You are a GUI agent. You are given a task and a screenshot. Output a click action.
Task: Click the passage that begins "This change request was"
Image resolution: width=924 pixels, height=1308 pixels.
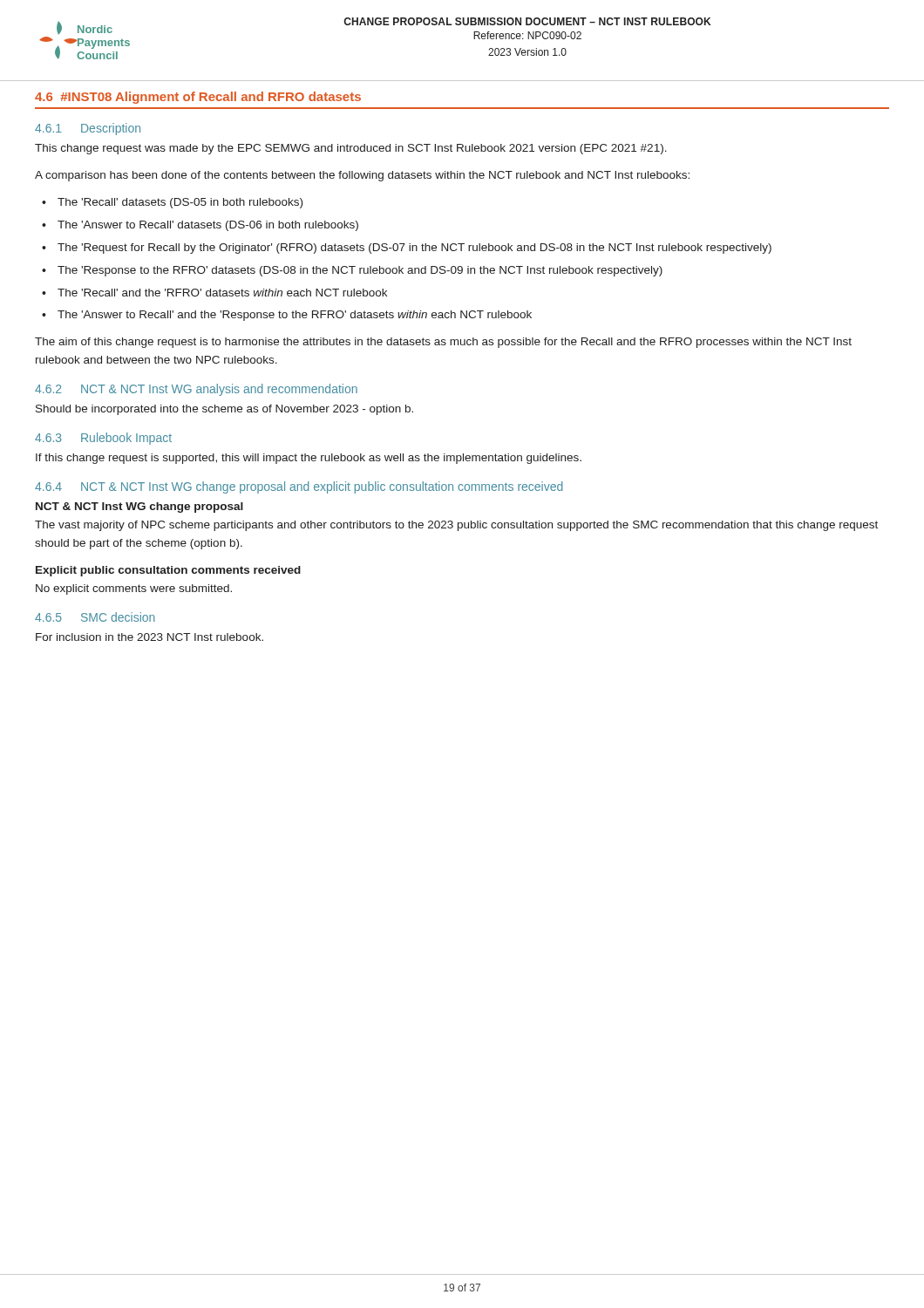pos(351,148)
